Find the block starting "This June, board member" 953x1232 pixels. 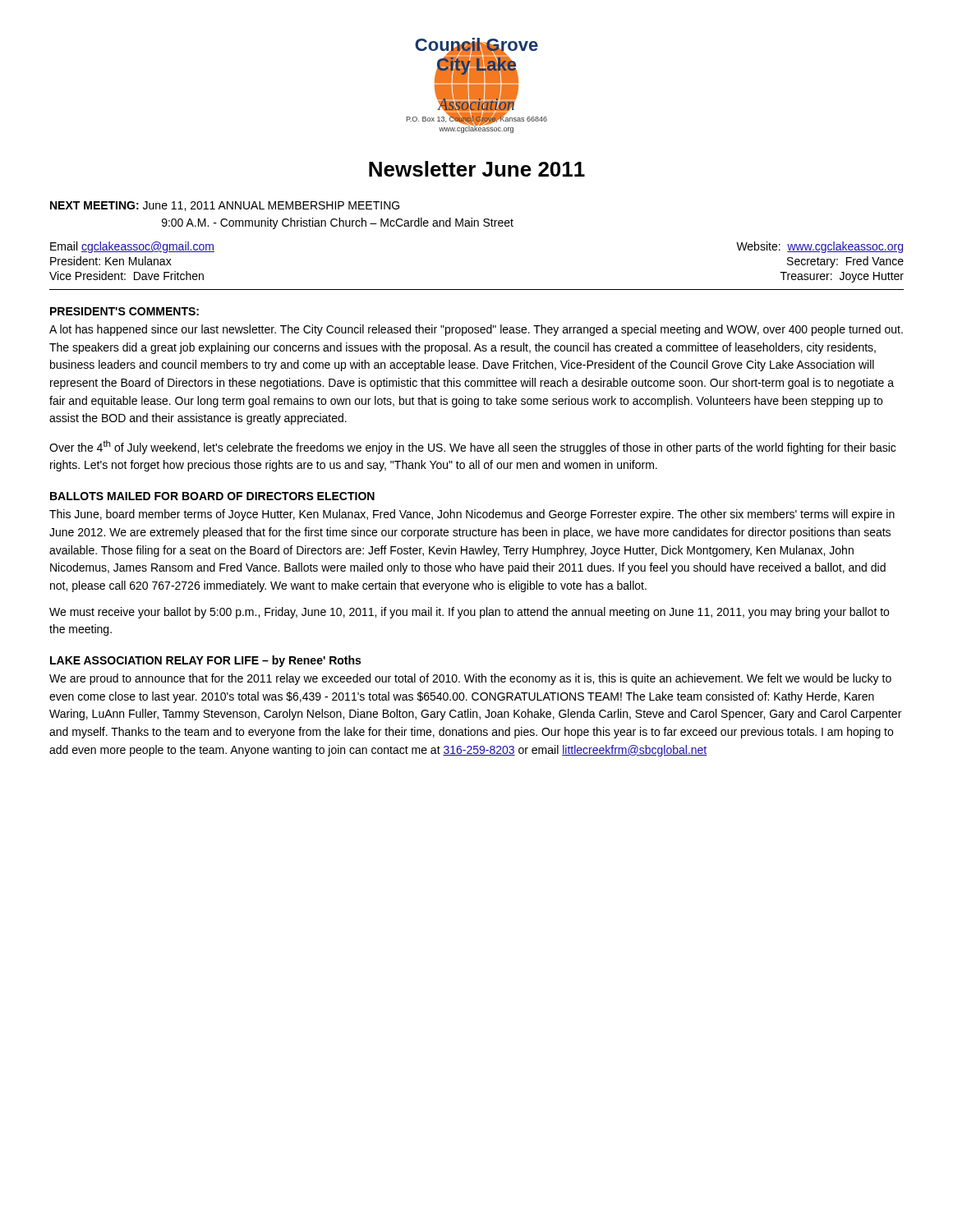click(472, 550)
